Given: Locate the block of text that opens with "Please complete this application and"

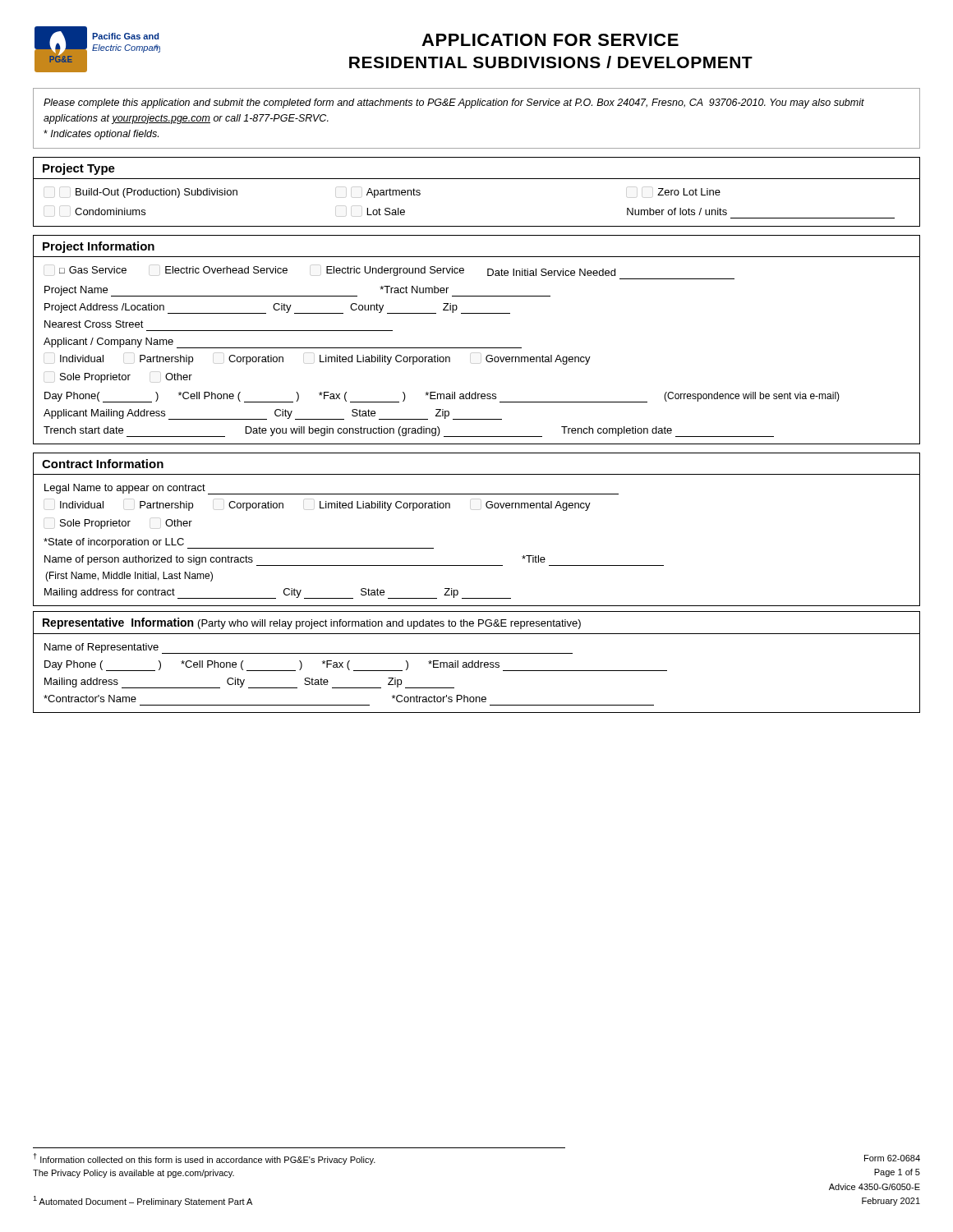Looking at the screenshot, I should point(454,103).
